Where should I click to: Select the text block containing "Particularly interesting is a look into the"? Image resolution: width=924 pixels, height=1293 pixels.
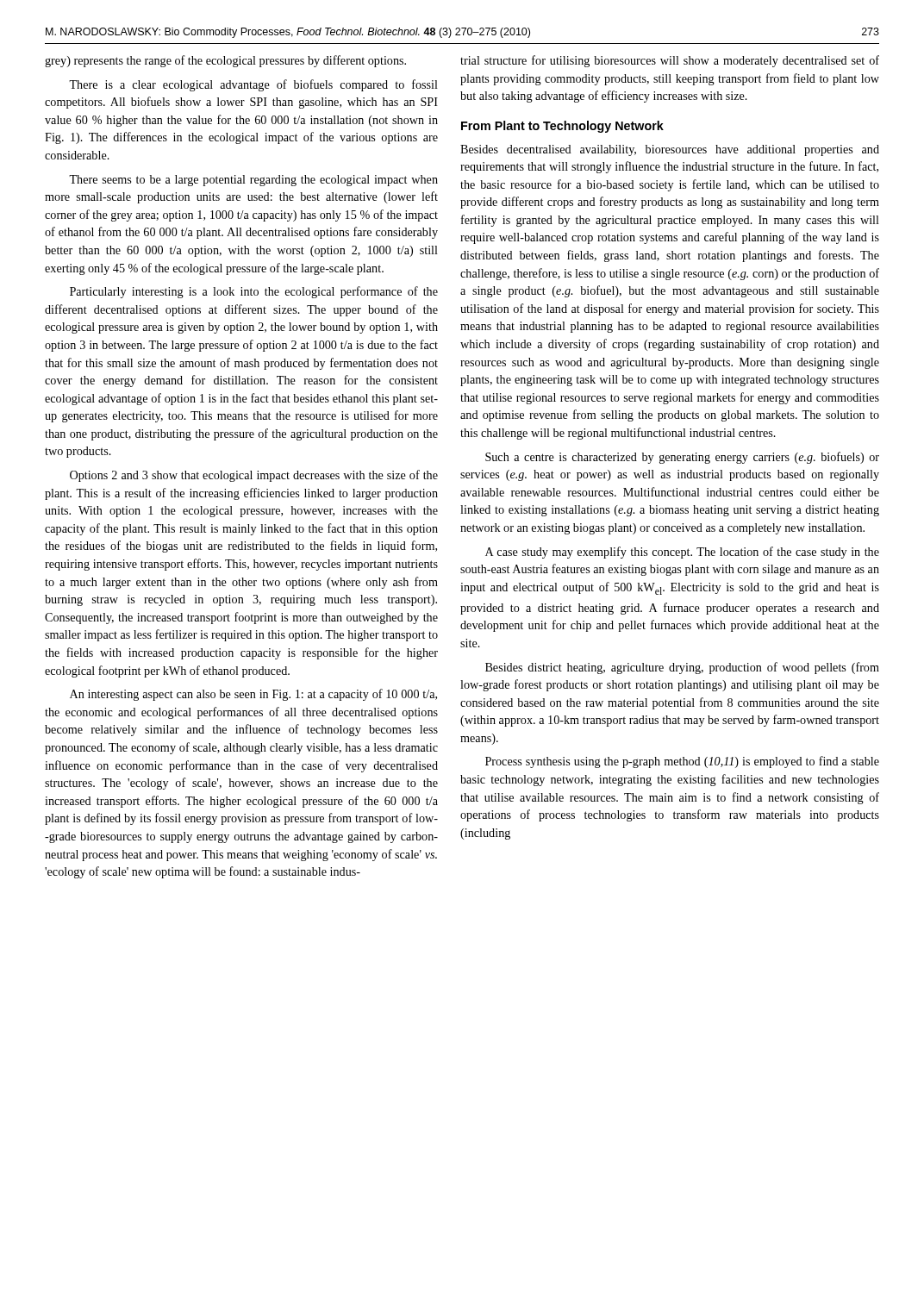click(x=241, y=372)
